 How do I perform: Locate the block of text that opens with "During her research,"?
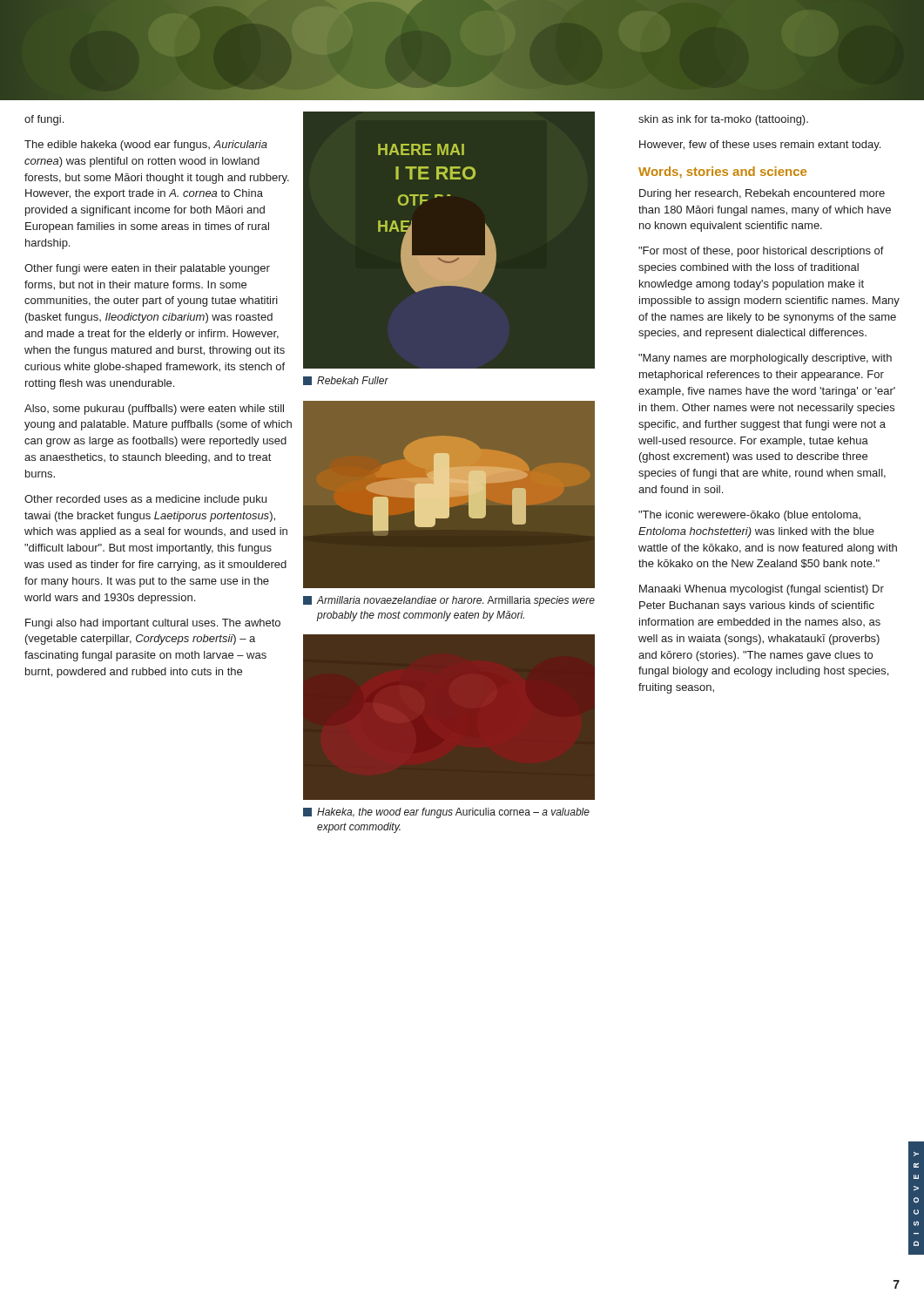click(x=765, y=209)
